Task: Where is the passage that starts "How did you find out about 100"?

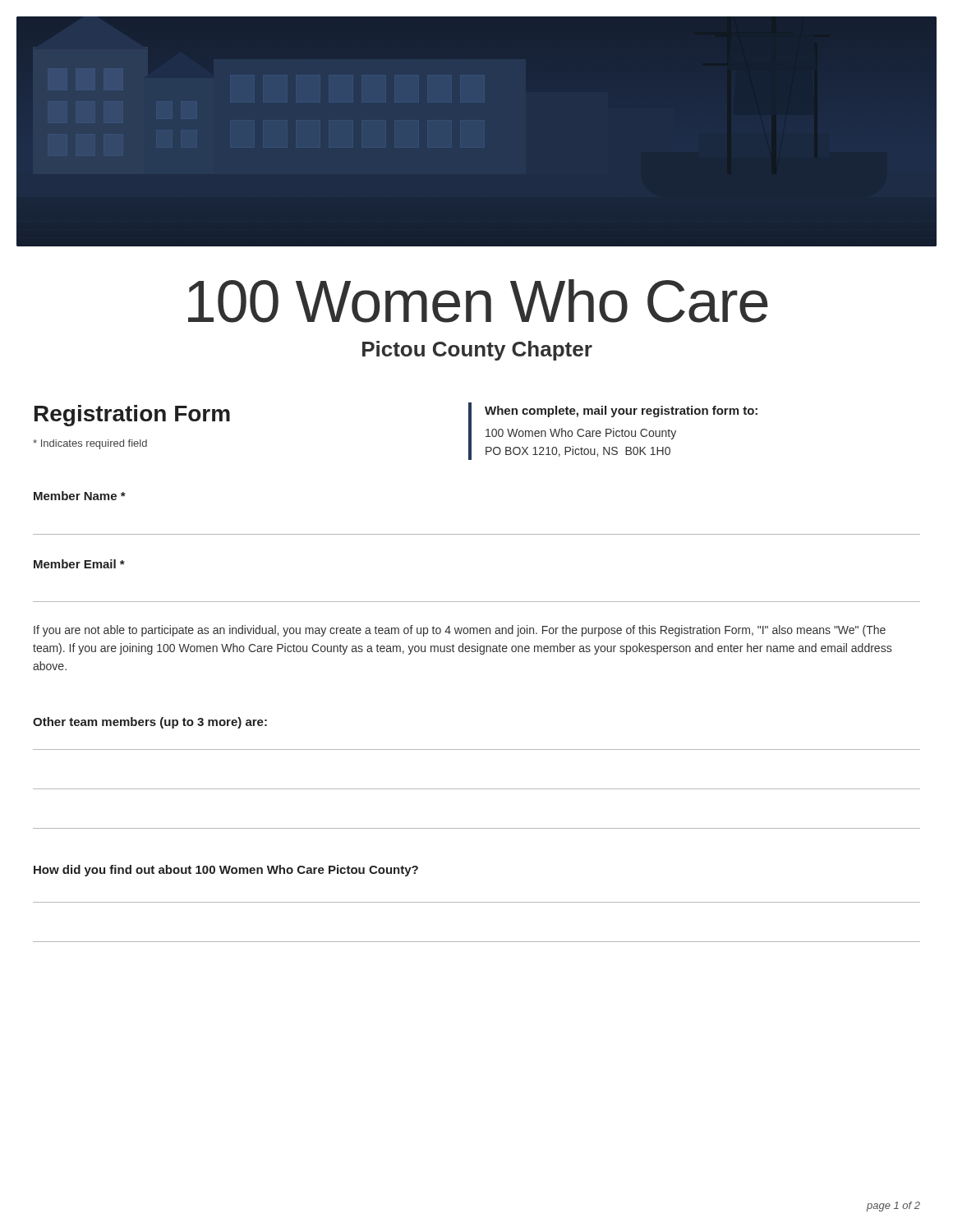Action: (x=226, y=869)
